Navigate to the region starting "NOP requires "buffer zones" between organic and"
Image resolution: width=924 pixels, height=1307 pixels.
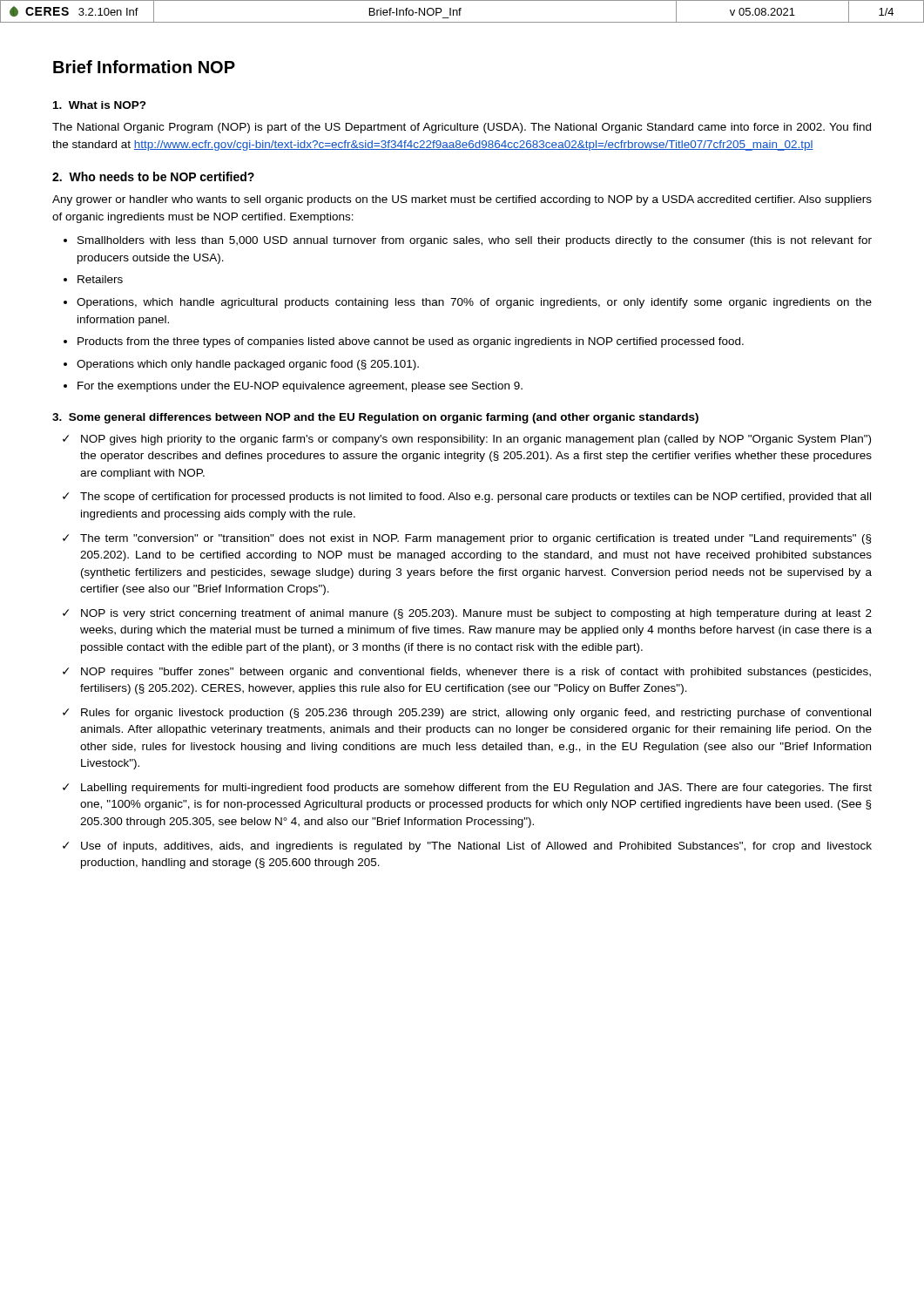476,679
